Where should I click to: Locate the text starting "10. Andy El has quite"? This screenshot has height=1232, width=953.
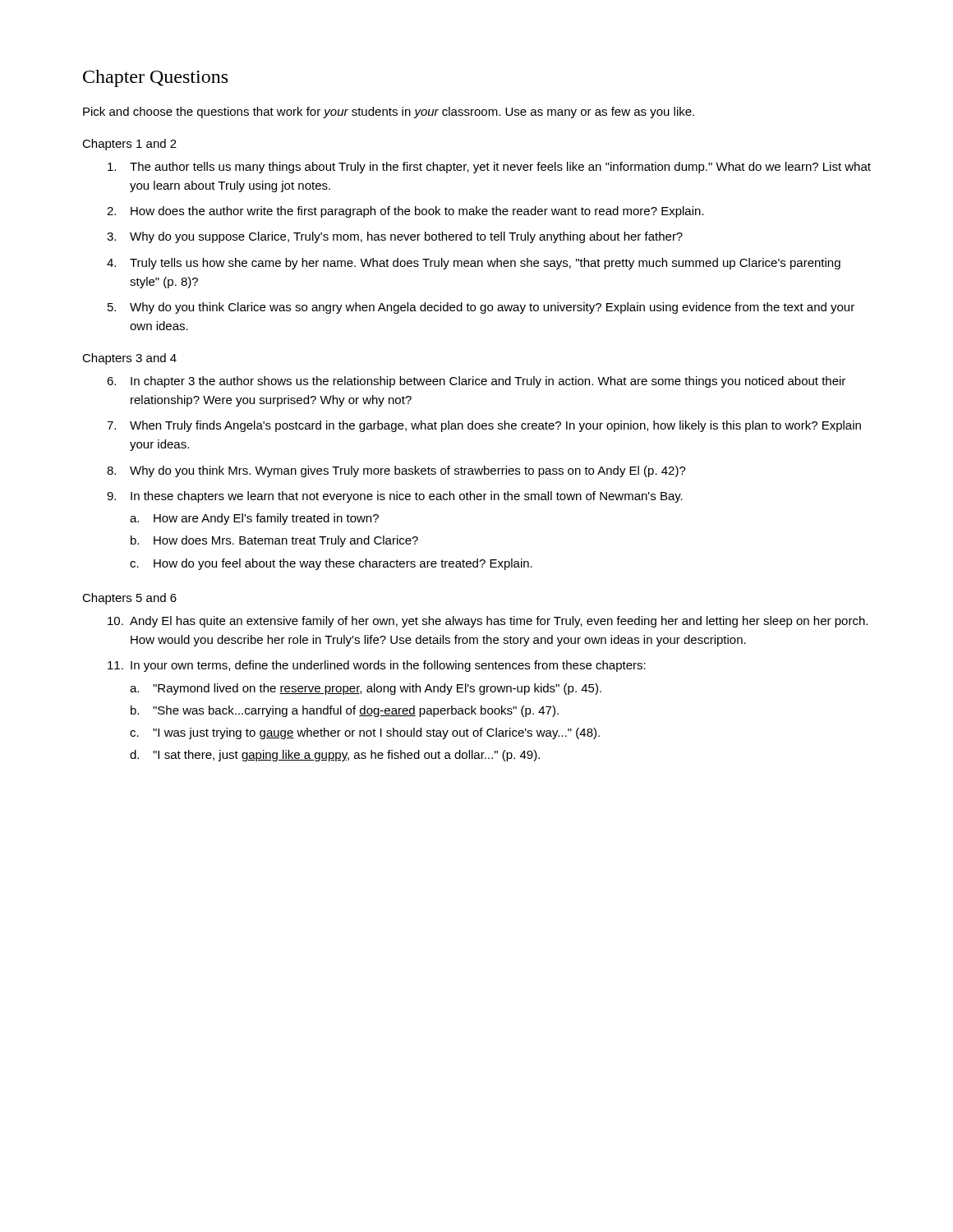[489, 630]
